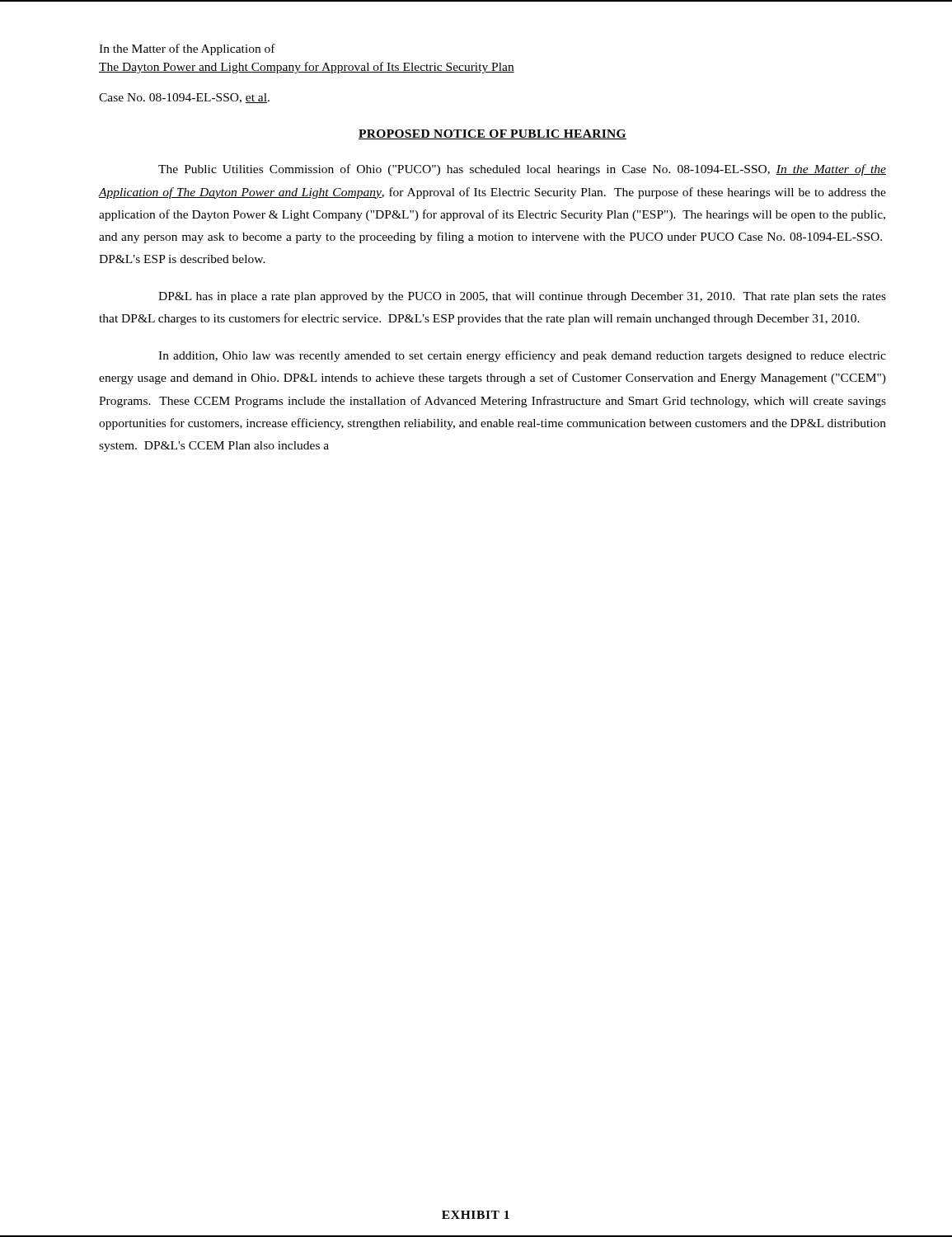The height and width of the screenshot is (1237, 952).
Task: Find the text starting "DP&L has in place a rate plan approved"
Action: pos(492,307)
